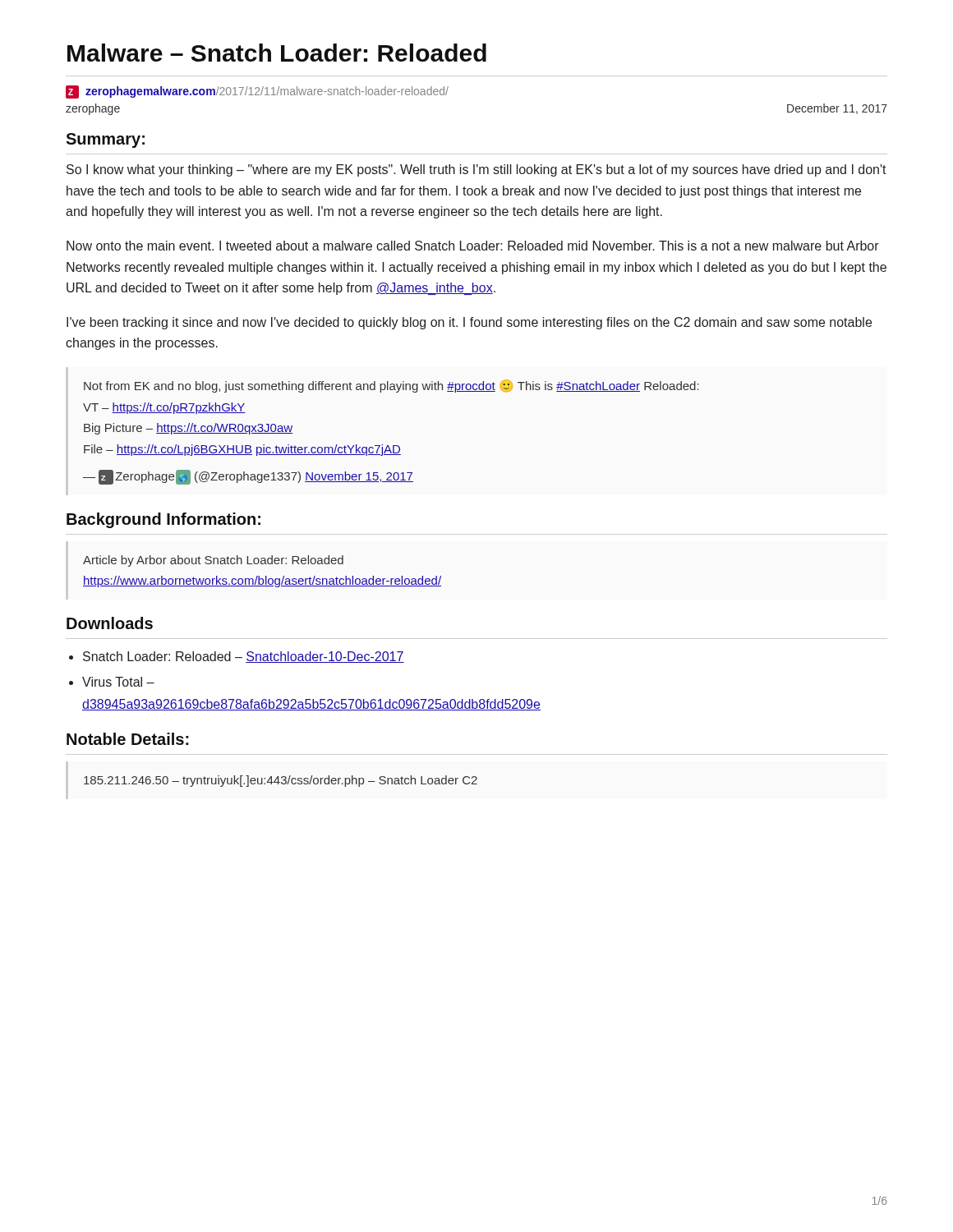Viewport: 953px width, 1232px height.
Task: Navigate to the text block starting "211.246.50 – tryntruiyuk[.]eu:443/css/order.php –"
Action: coord(476,780)
